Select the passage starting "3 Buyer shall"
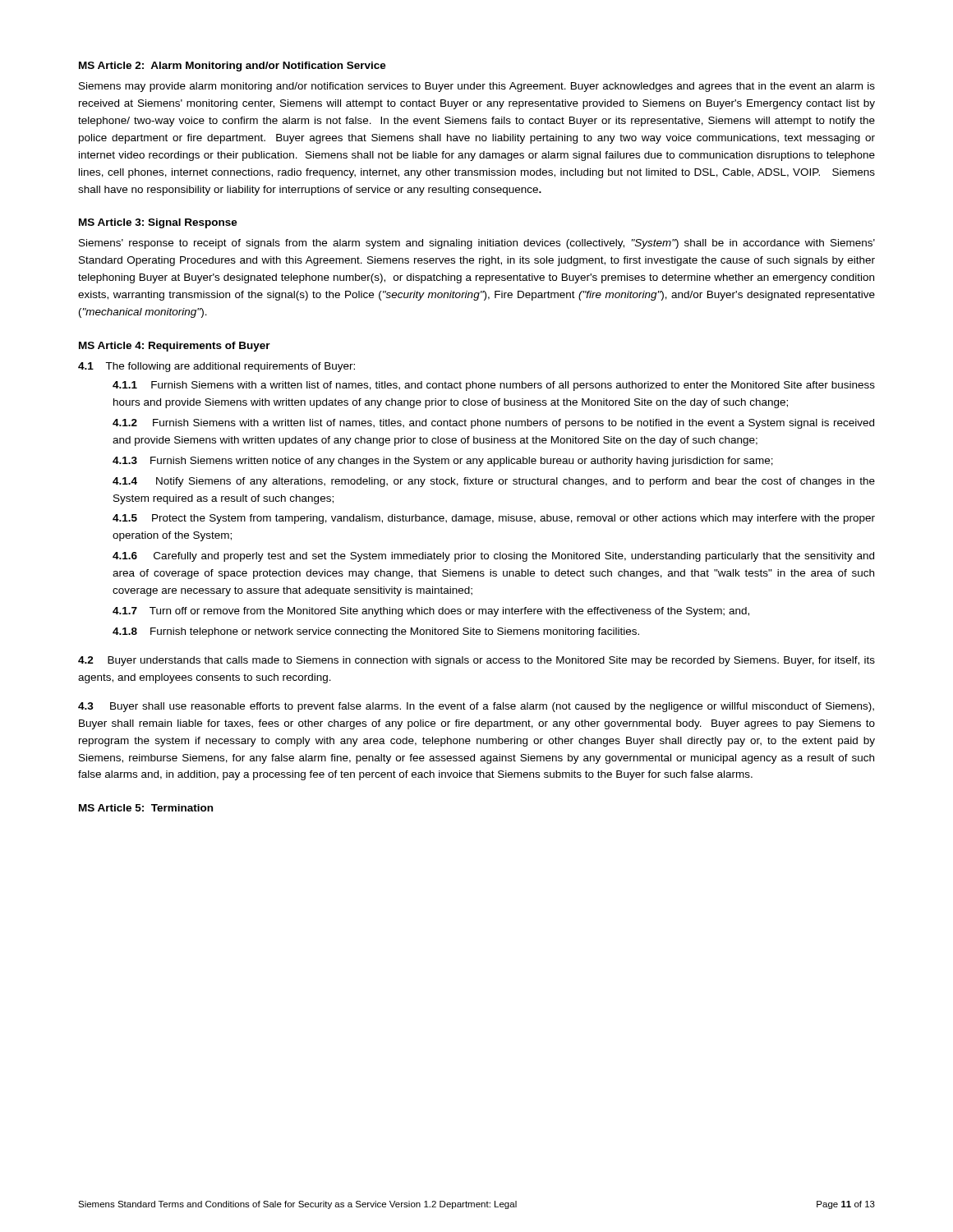Screen dimensions: 1232x953 tap(476, 740)
